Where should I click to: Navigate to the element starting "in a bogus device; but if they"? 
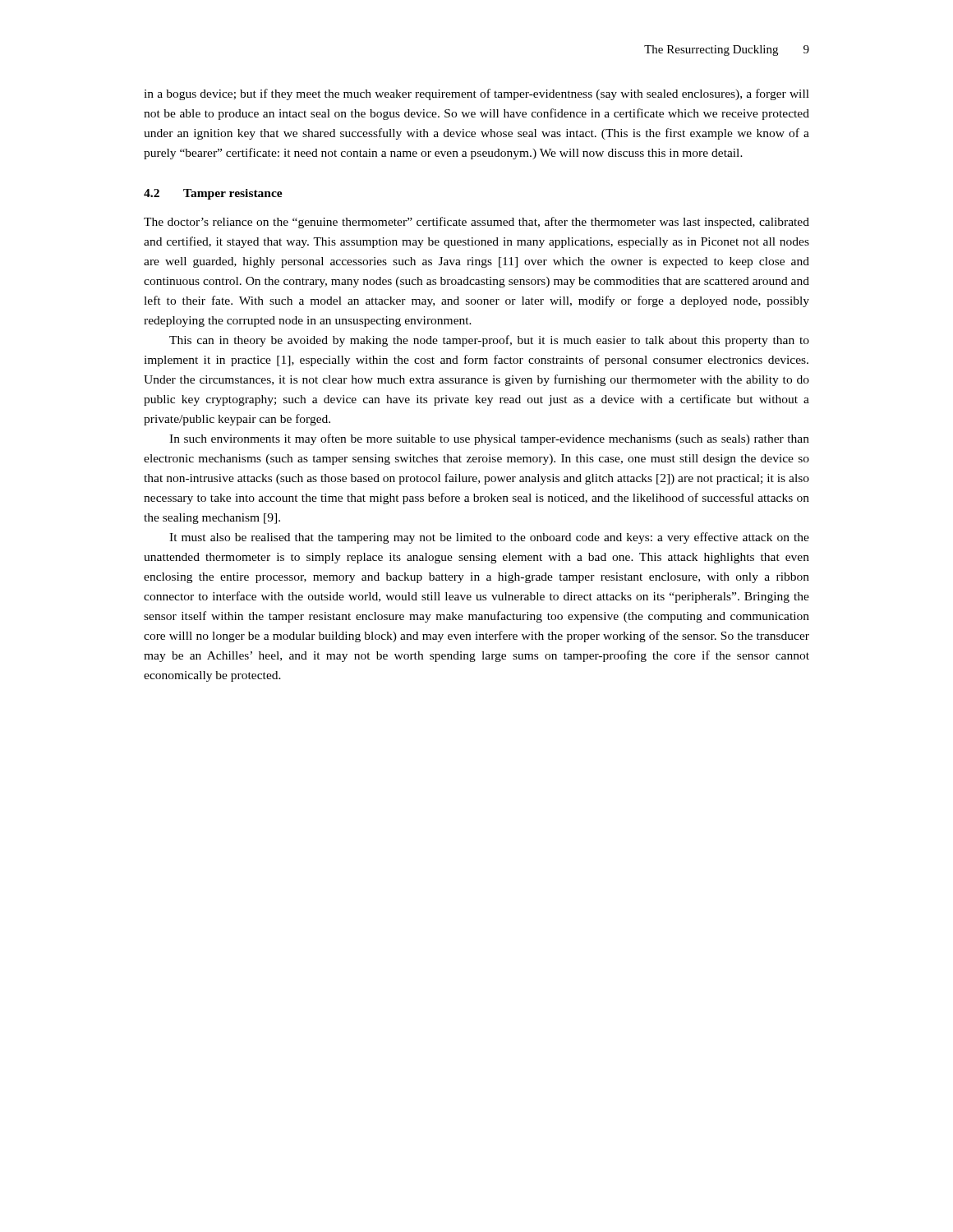click(x=476, y=123)
